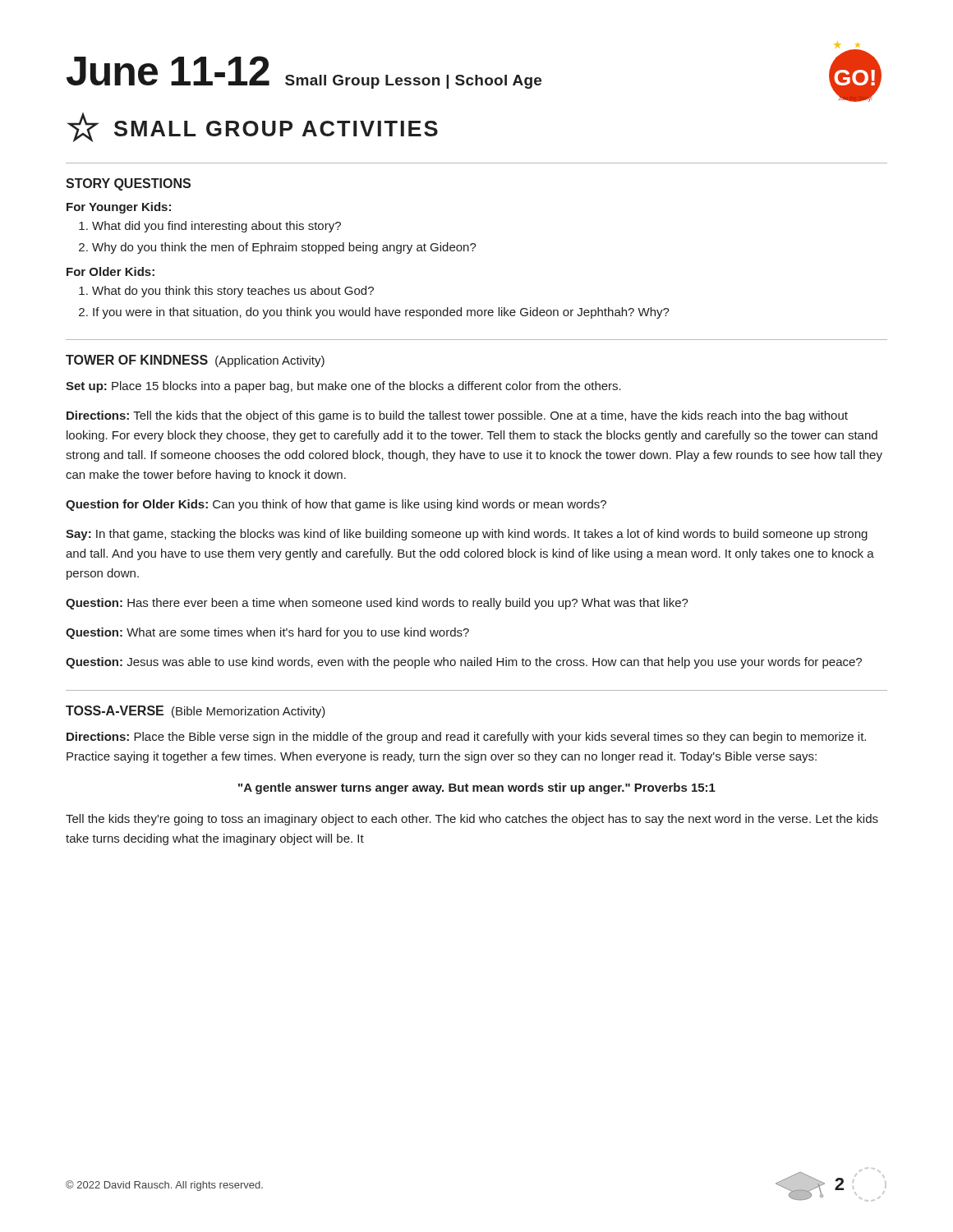This screenshot has height=1232, width=953.
Task: Click on the text block starting "What did you find interesting"
Action: (x=476, y=237)
